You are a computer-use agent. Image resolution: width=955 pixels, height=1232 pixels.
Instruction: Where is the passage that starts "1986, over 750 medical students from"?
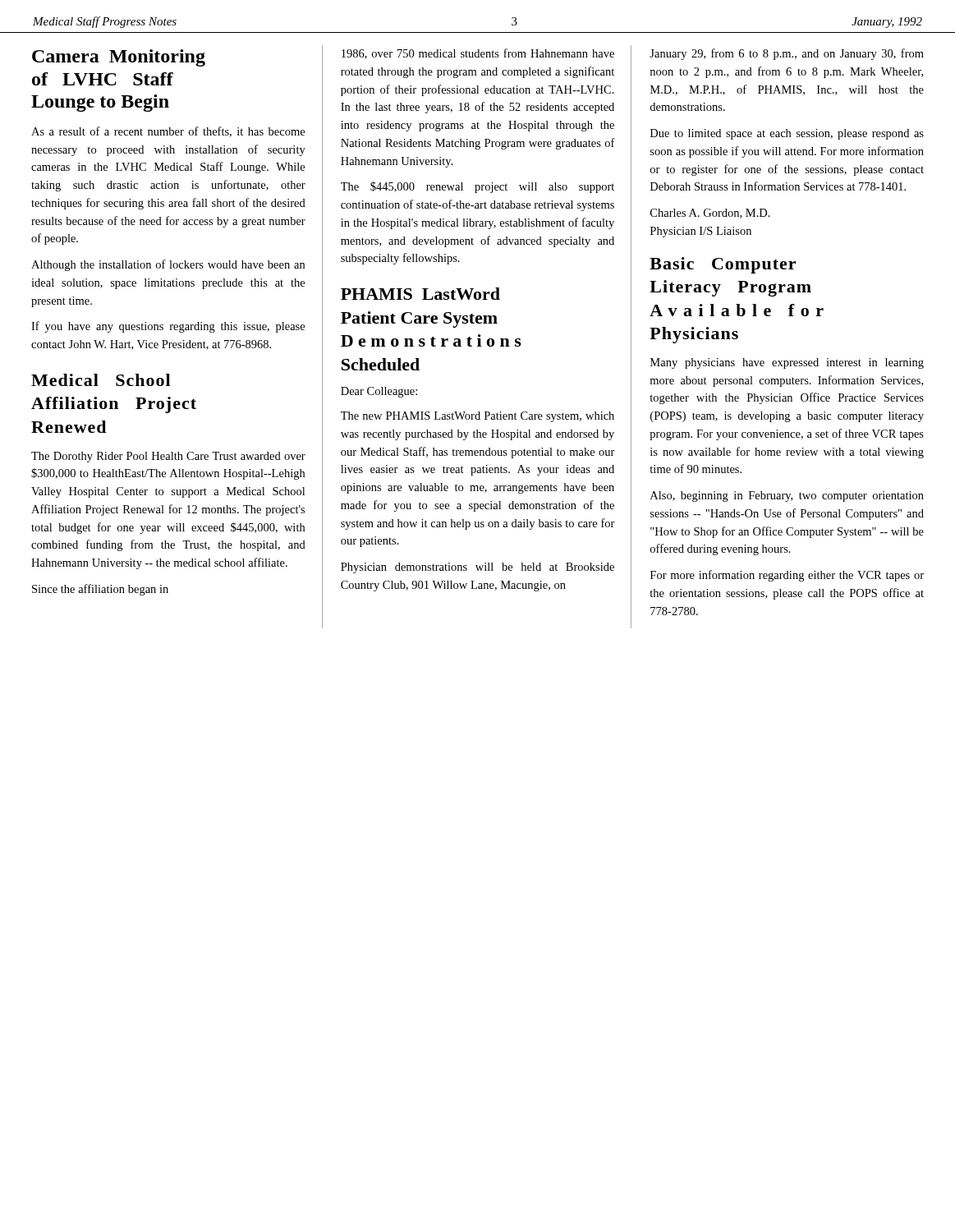tap(478, 107)
